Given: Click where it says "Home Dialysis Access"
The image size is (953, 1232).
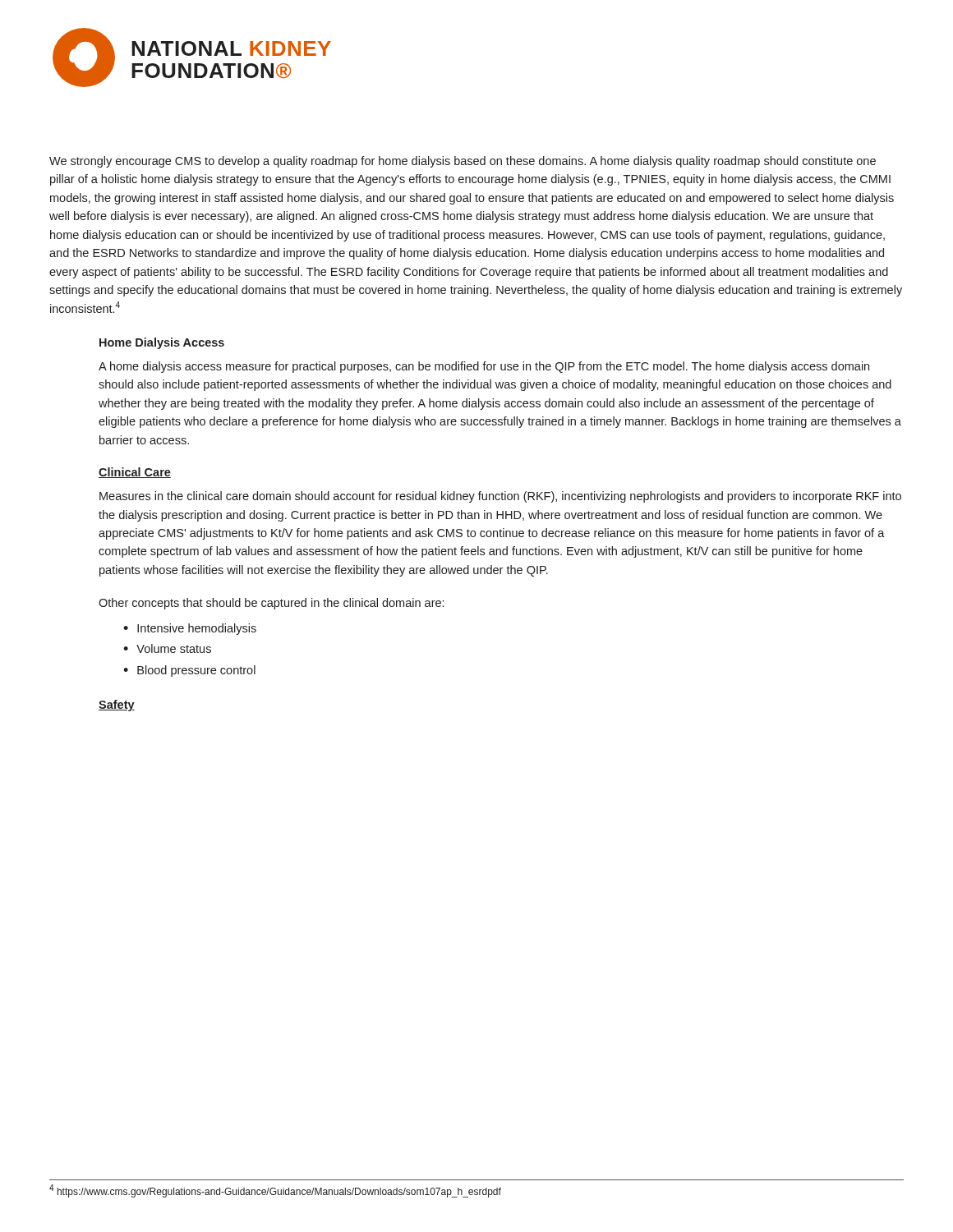Looking at the screenshot, I should coord(162,343).
